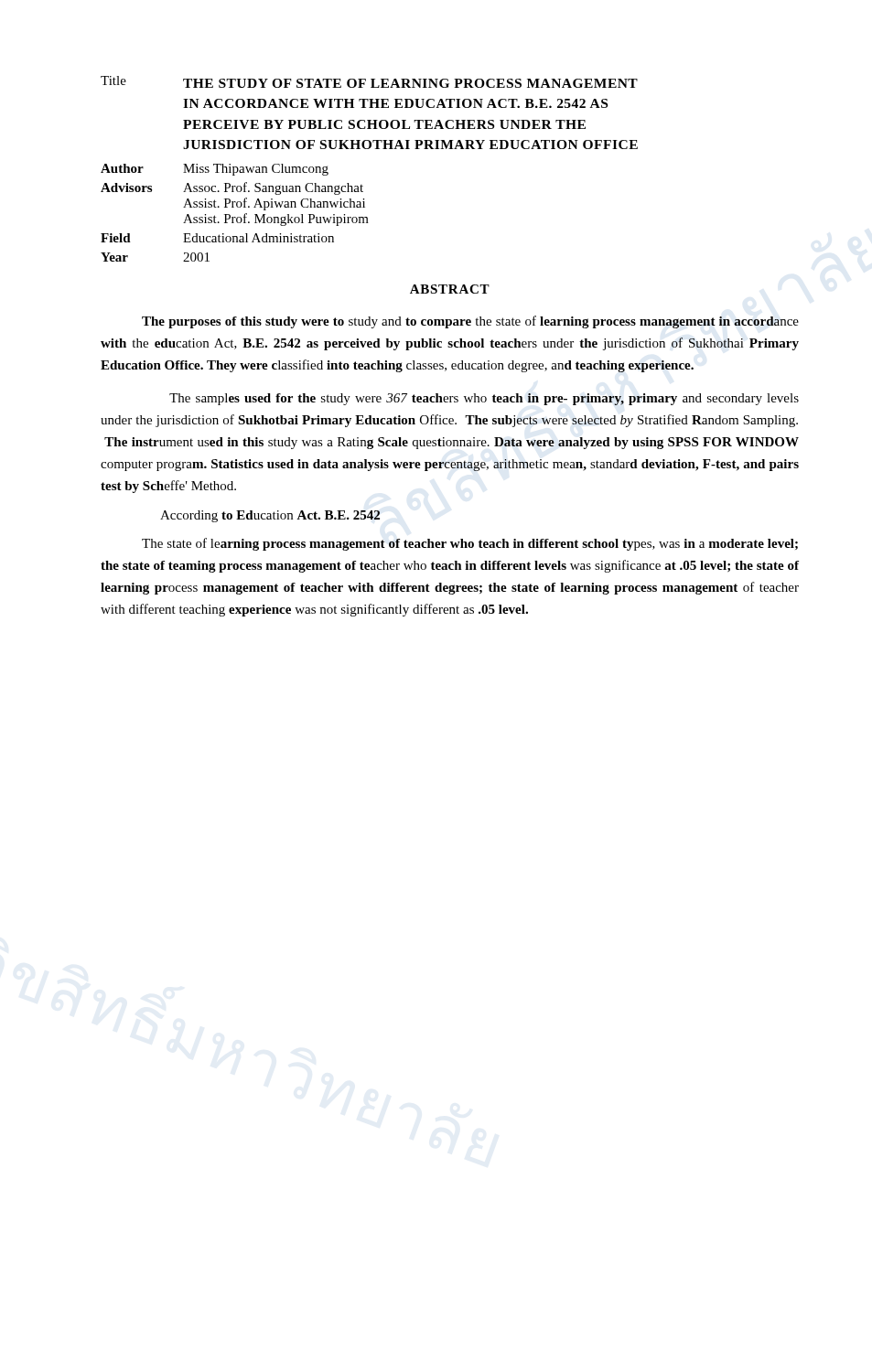Image resolution: width=872 pixels, height=1372 pixels.
Task: Locate the text block containing "The purposes of this"
Action: click(450, 343)
